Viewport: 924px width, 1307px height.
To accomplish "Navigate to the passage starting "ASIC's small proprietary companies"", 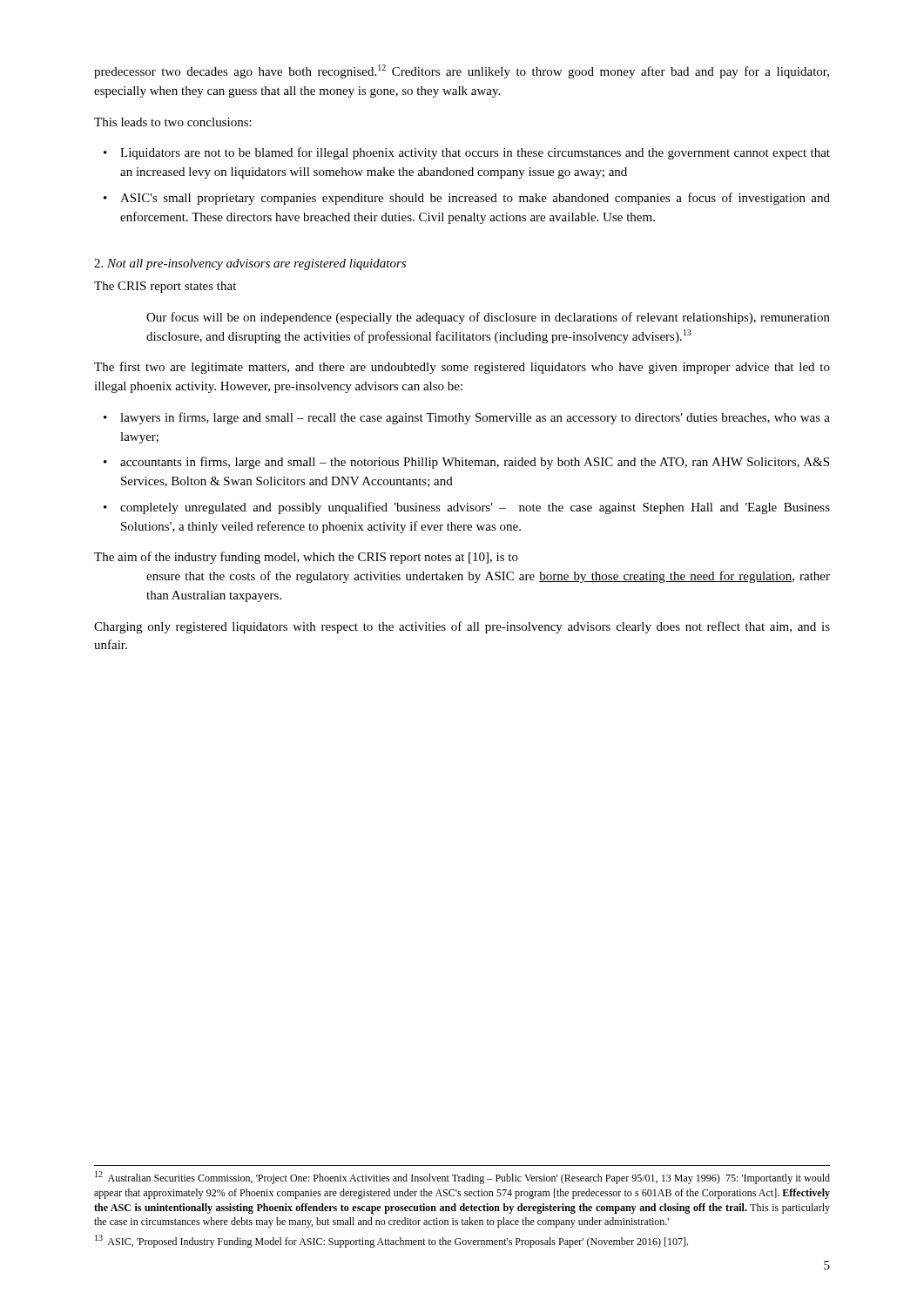I will point(475,208).
